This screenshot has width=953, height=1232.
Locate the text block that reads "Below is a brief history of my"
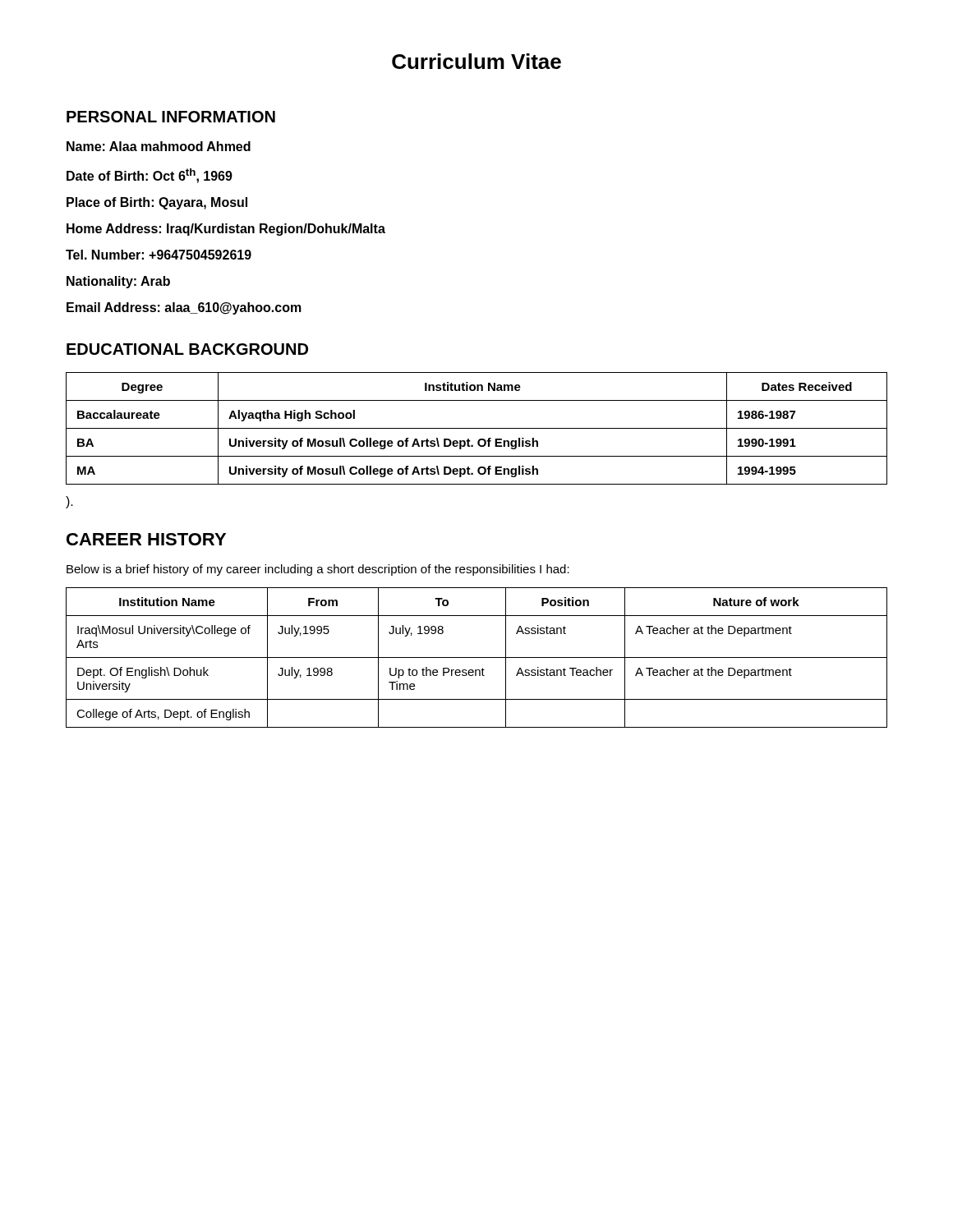(x=318, y=569)
